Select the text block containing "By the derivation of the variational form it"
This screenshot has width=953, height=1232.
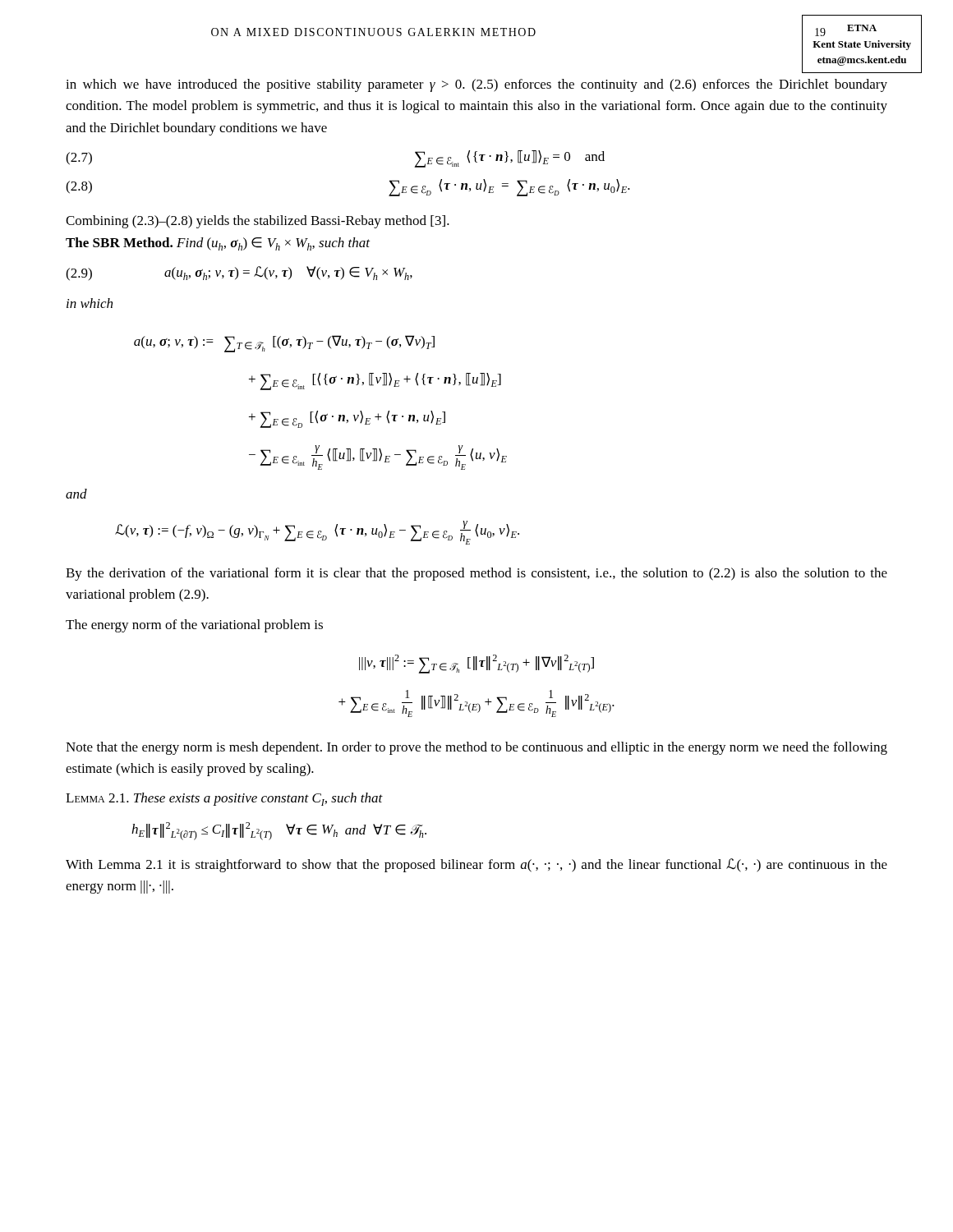coord(476,574)
